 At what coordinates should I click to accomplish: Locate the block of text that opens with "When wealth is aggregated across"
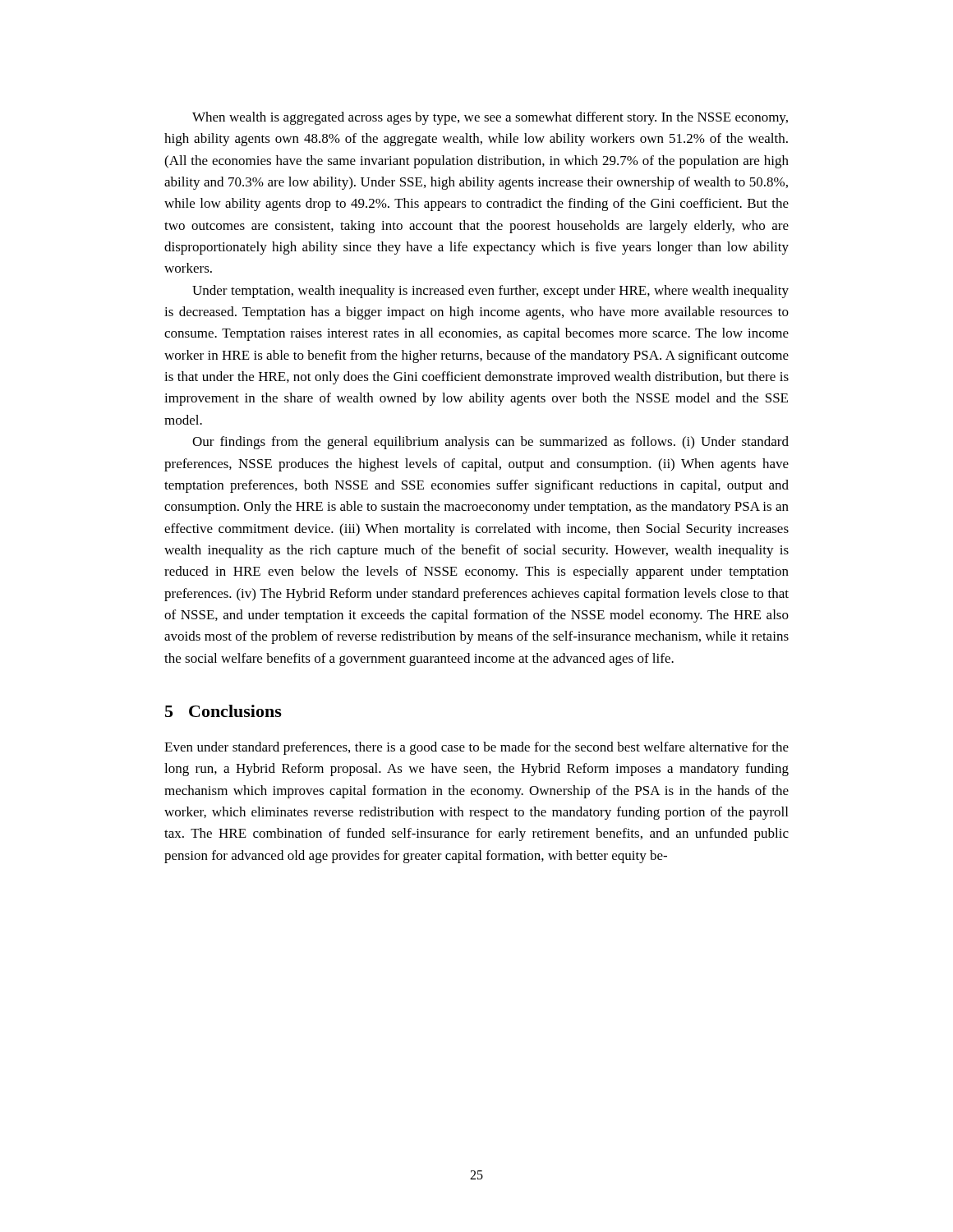point(476,193)
